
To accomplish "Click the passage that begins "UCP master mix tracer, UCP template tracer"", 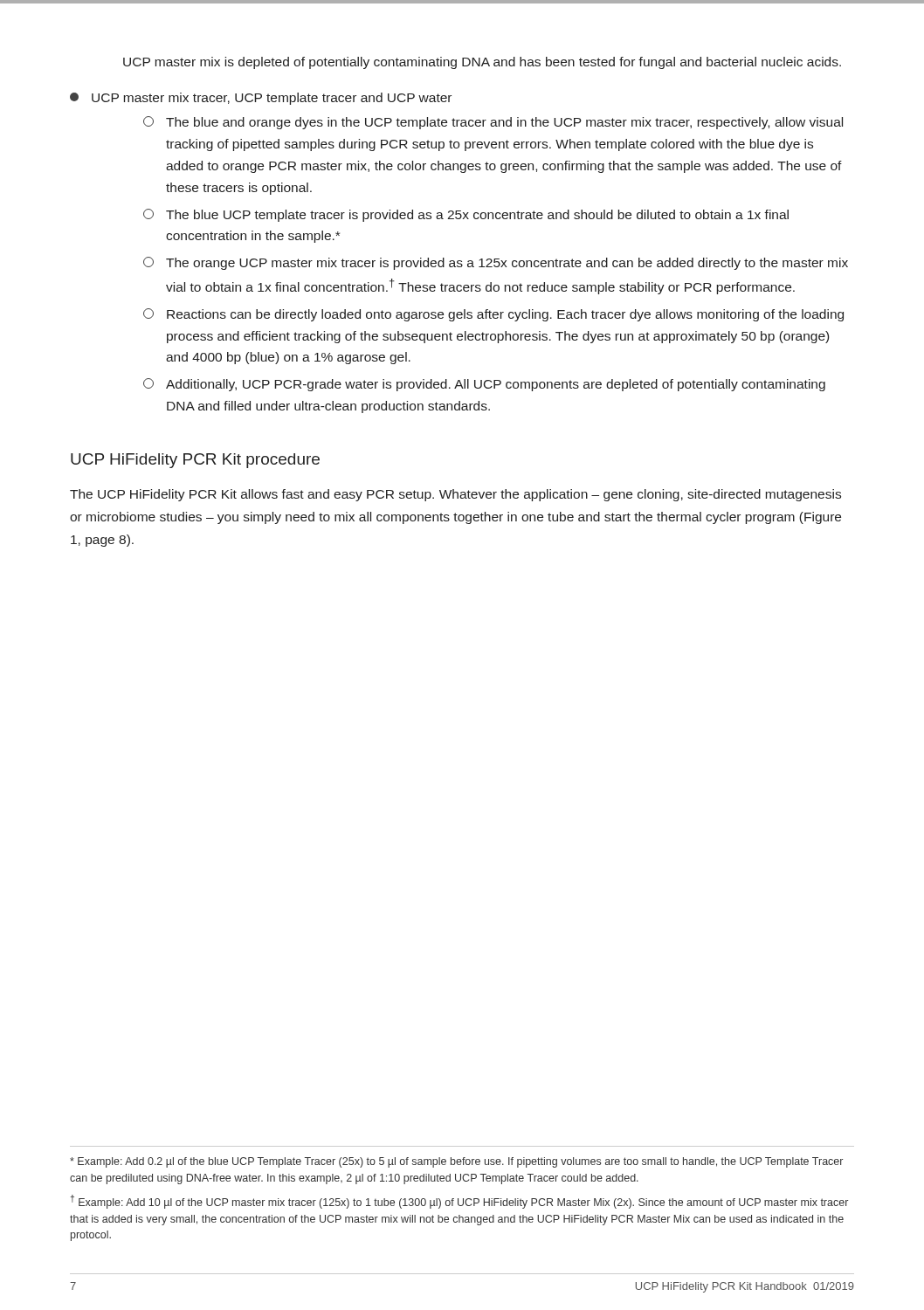I will click(x=261, y=98).
